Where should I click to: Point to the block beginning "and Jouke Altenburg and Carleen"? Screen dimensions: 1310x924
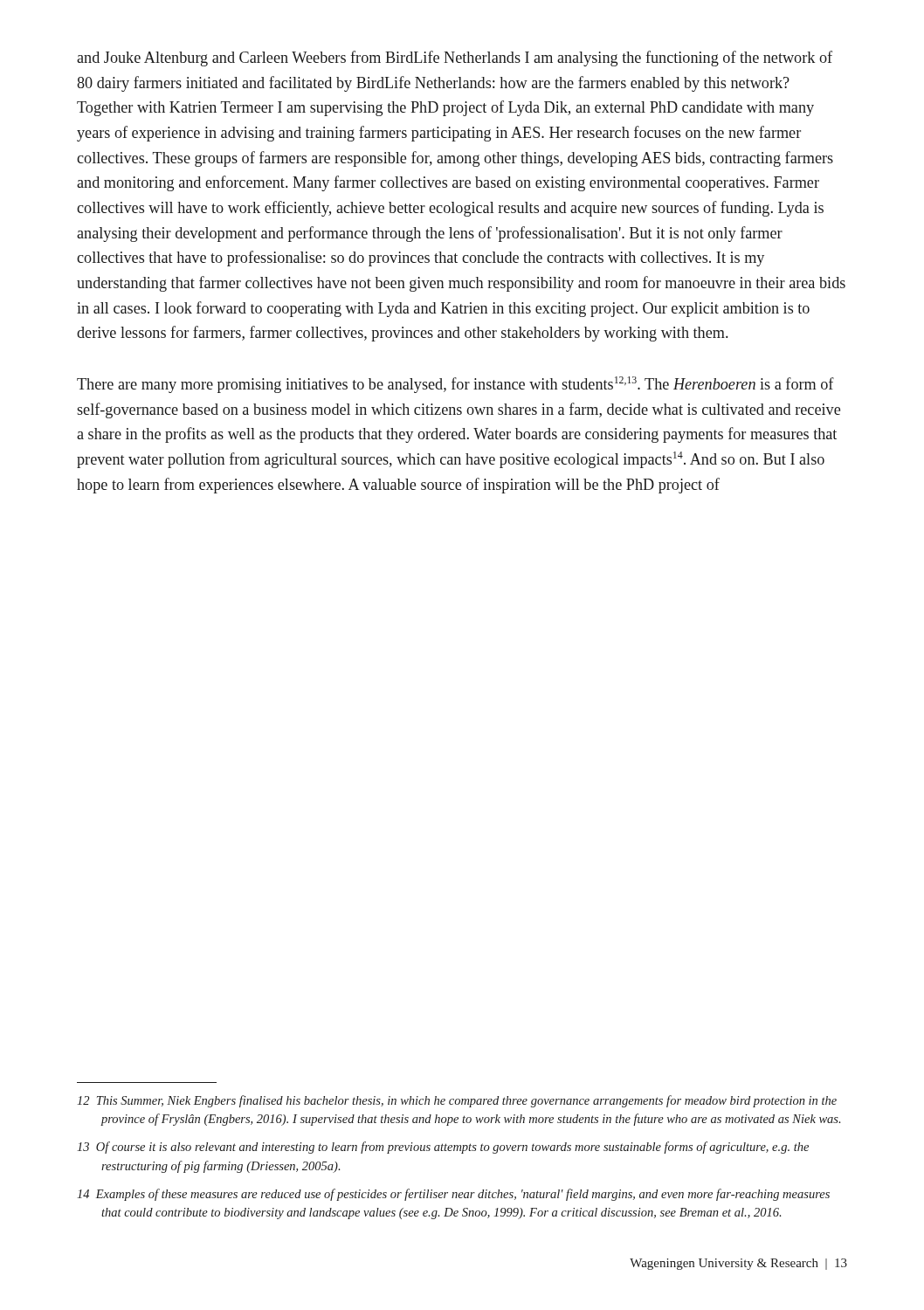click(x=461, y=195)
